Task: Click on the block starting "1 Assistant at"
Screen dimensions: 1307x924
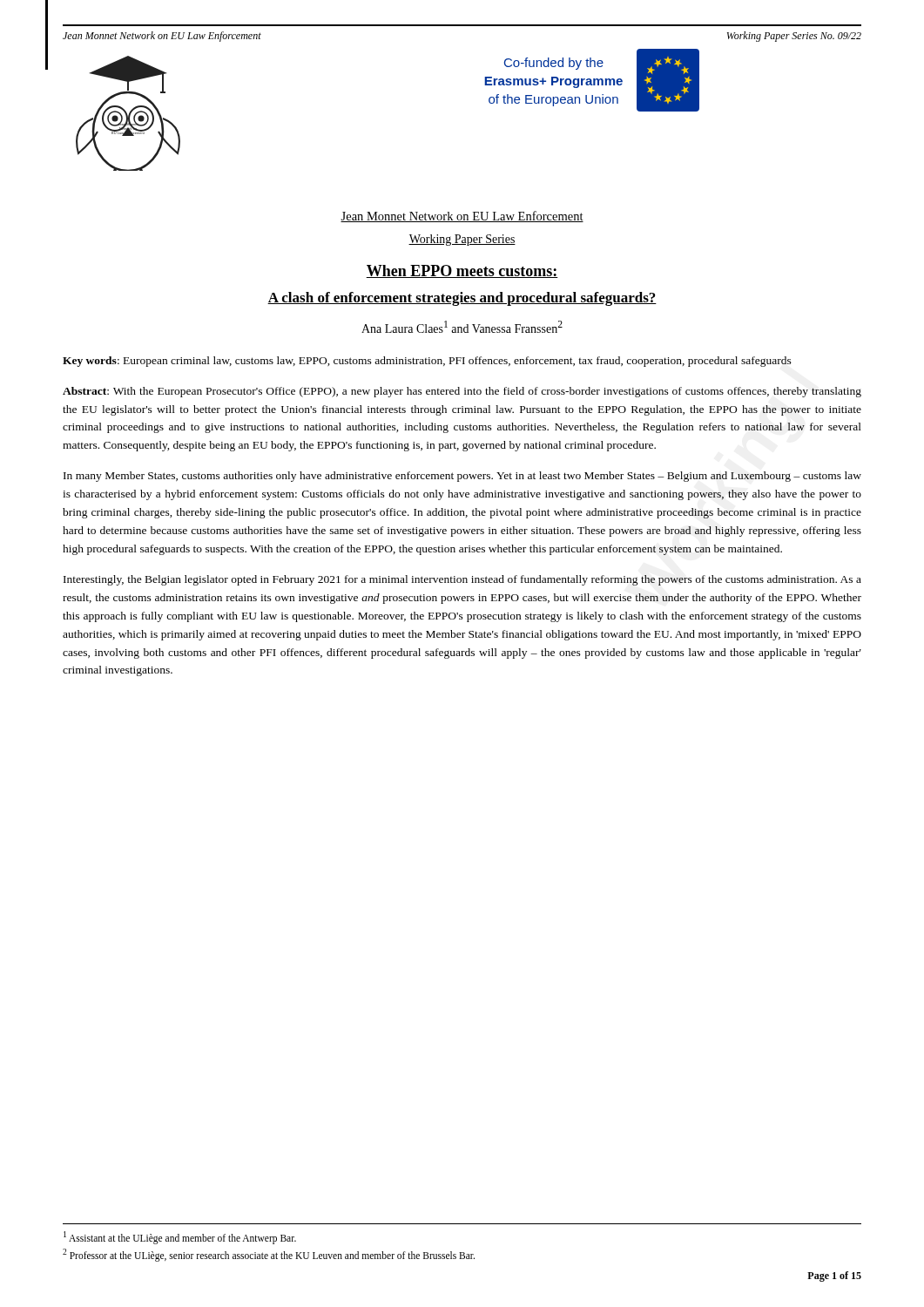Action: pyautogui.click(x=462, y=1246)
